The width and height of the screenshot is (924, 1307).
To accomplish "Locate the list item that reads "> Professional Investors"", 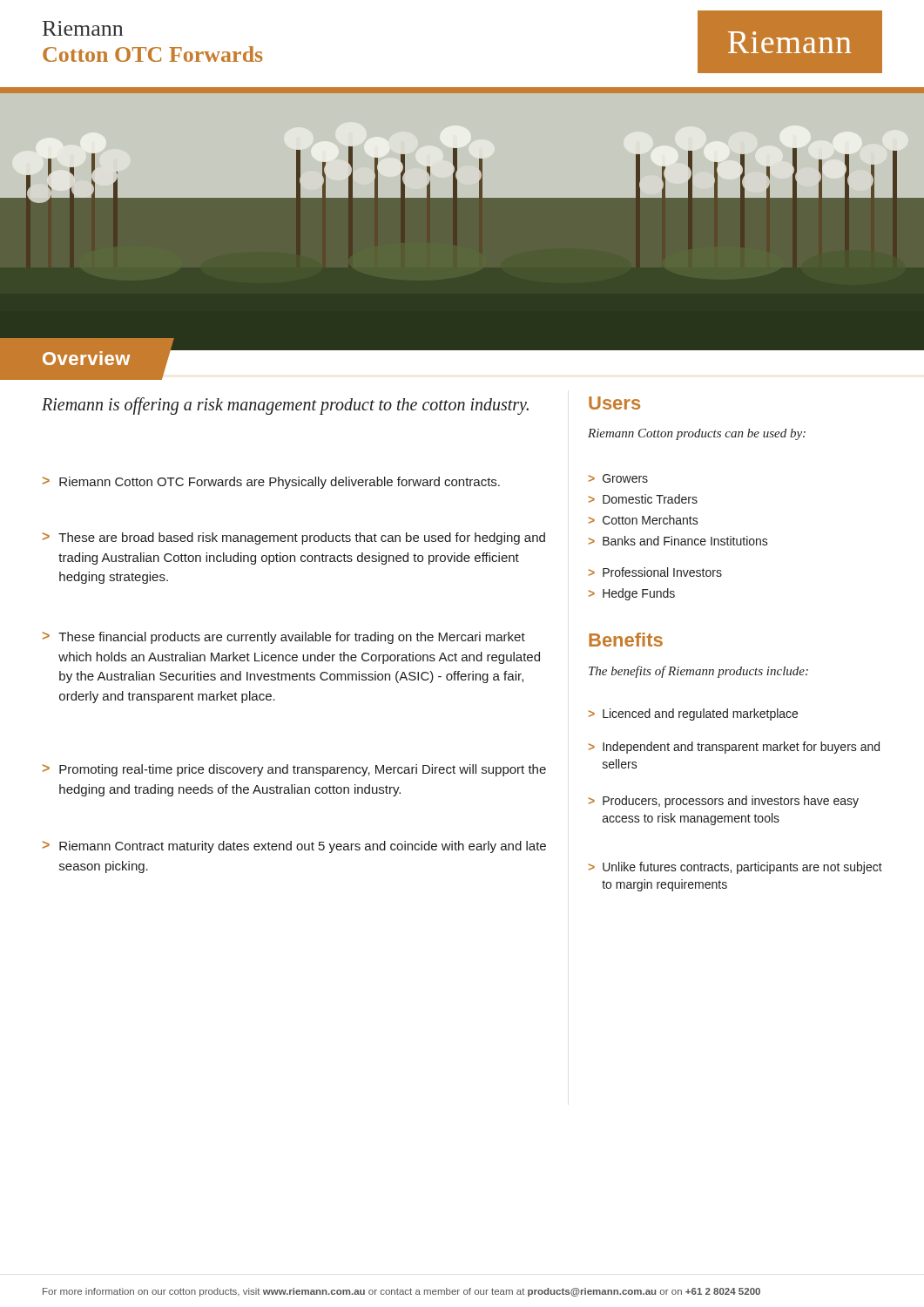I will (655, 573).
